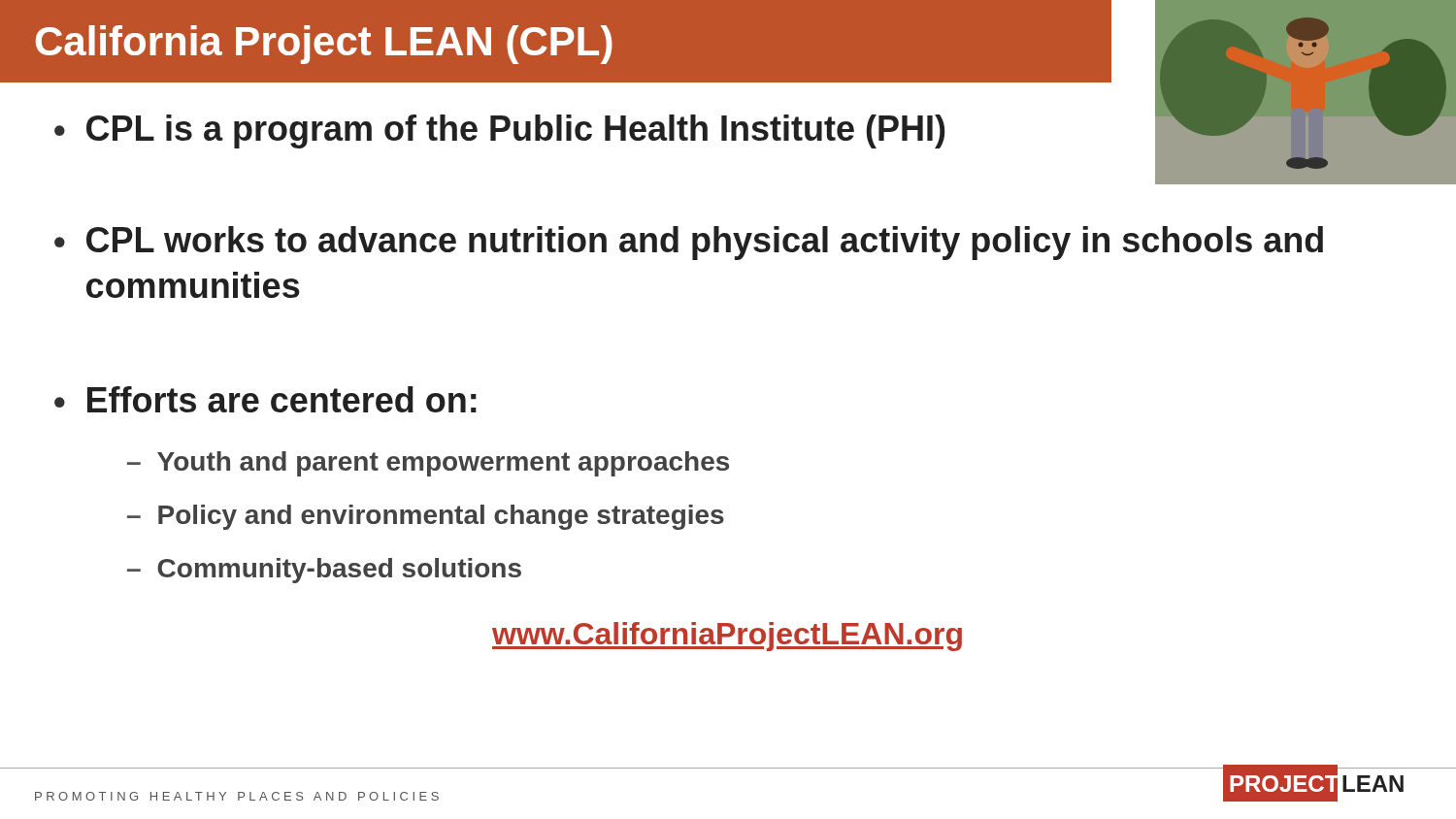Where is the passage that starts "• CPL works to advance nutrition and physical"?
The height and width of the screenshot is (819, 1456).
[726, 264]
